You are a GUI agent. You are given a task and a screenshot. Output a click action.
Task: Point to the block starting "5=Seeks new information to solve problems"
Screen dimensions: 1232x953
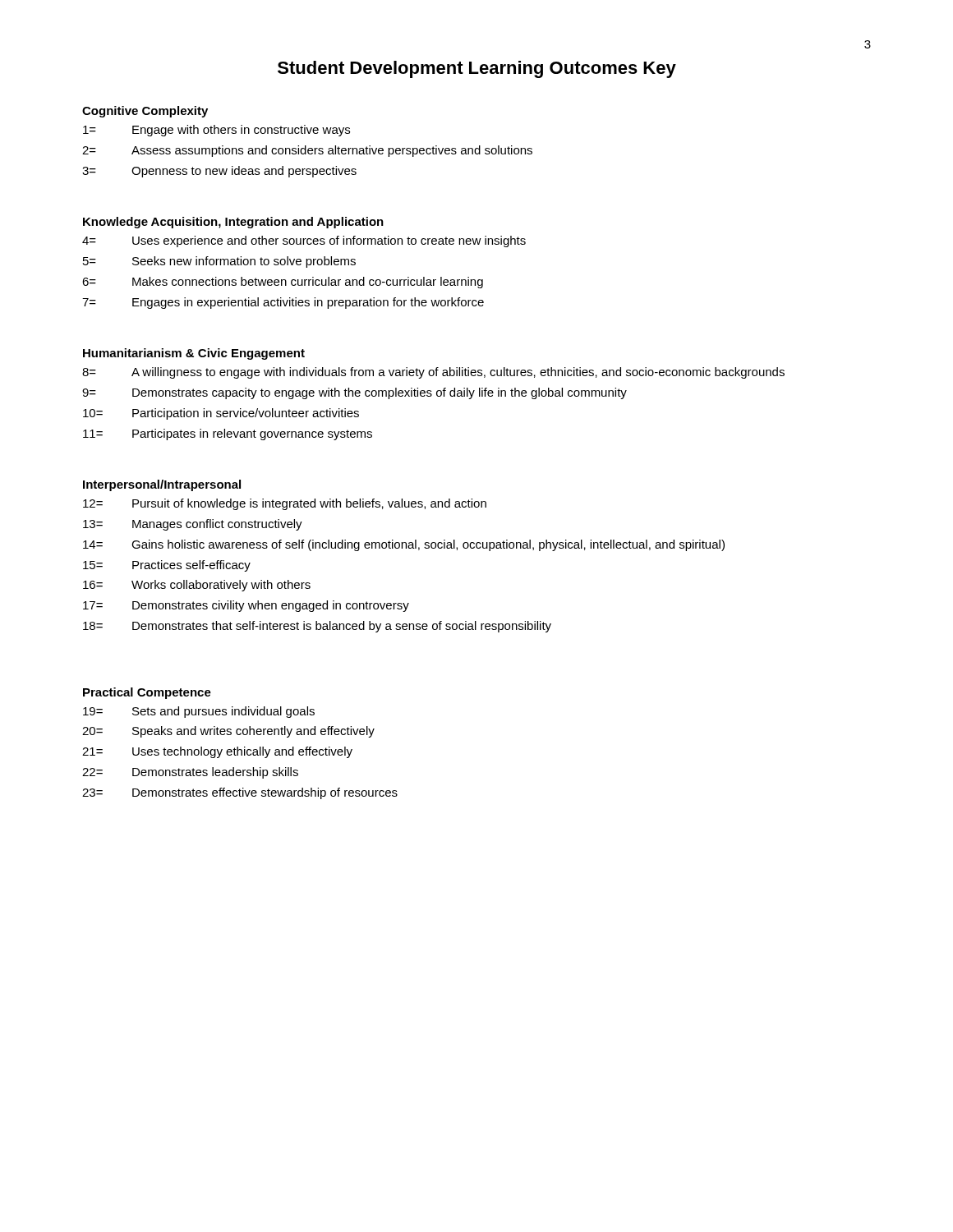click(x=219, y=262)
